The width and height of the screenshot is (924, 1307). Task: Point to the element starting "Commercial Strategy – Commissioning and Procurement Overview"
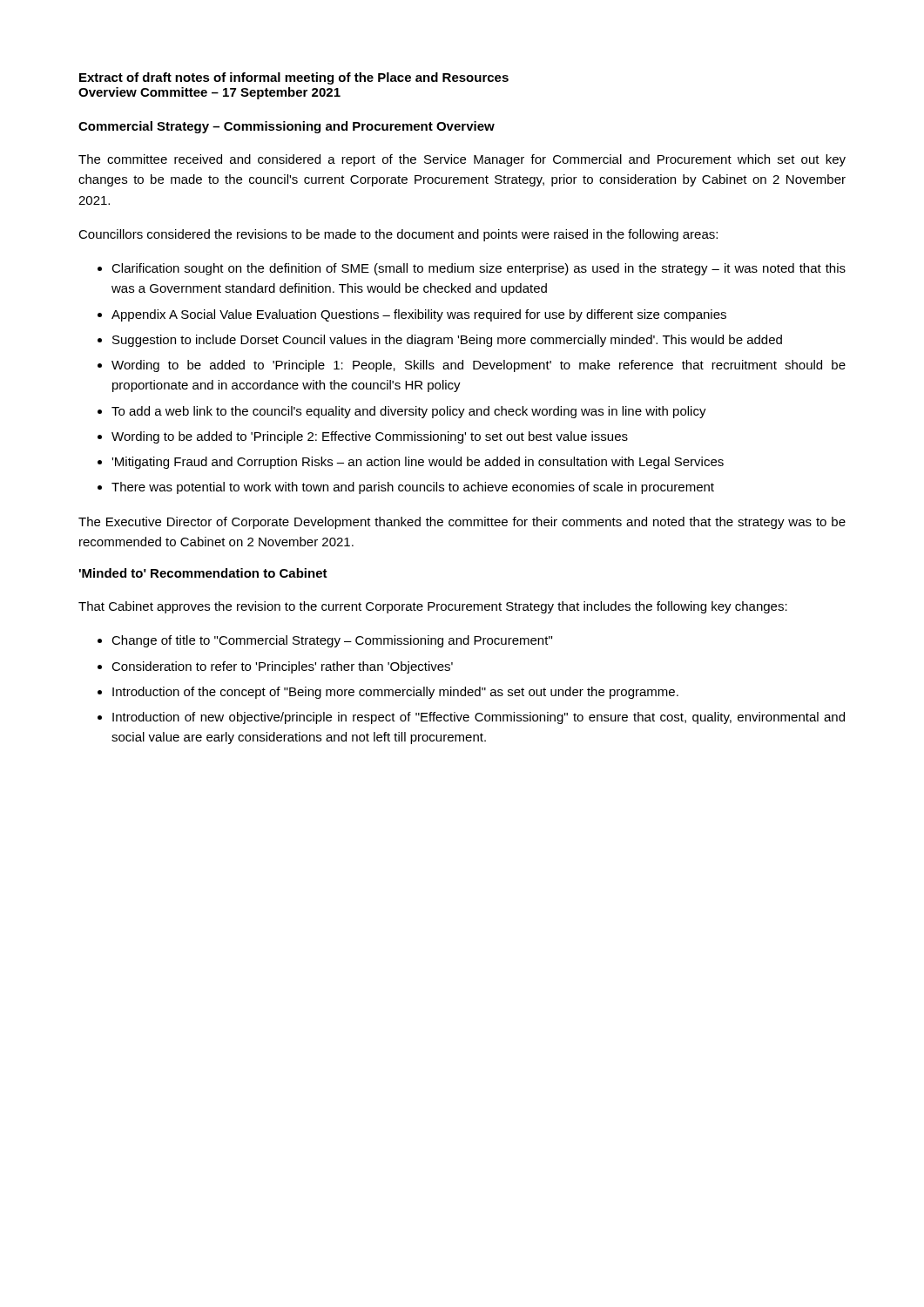(286, 126)
